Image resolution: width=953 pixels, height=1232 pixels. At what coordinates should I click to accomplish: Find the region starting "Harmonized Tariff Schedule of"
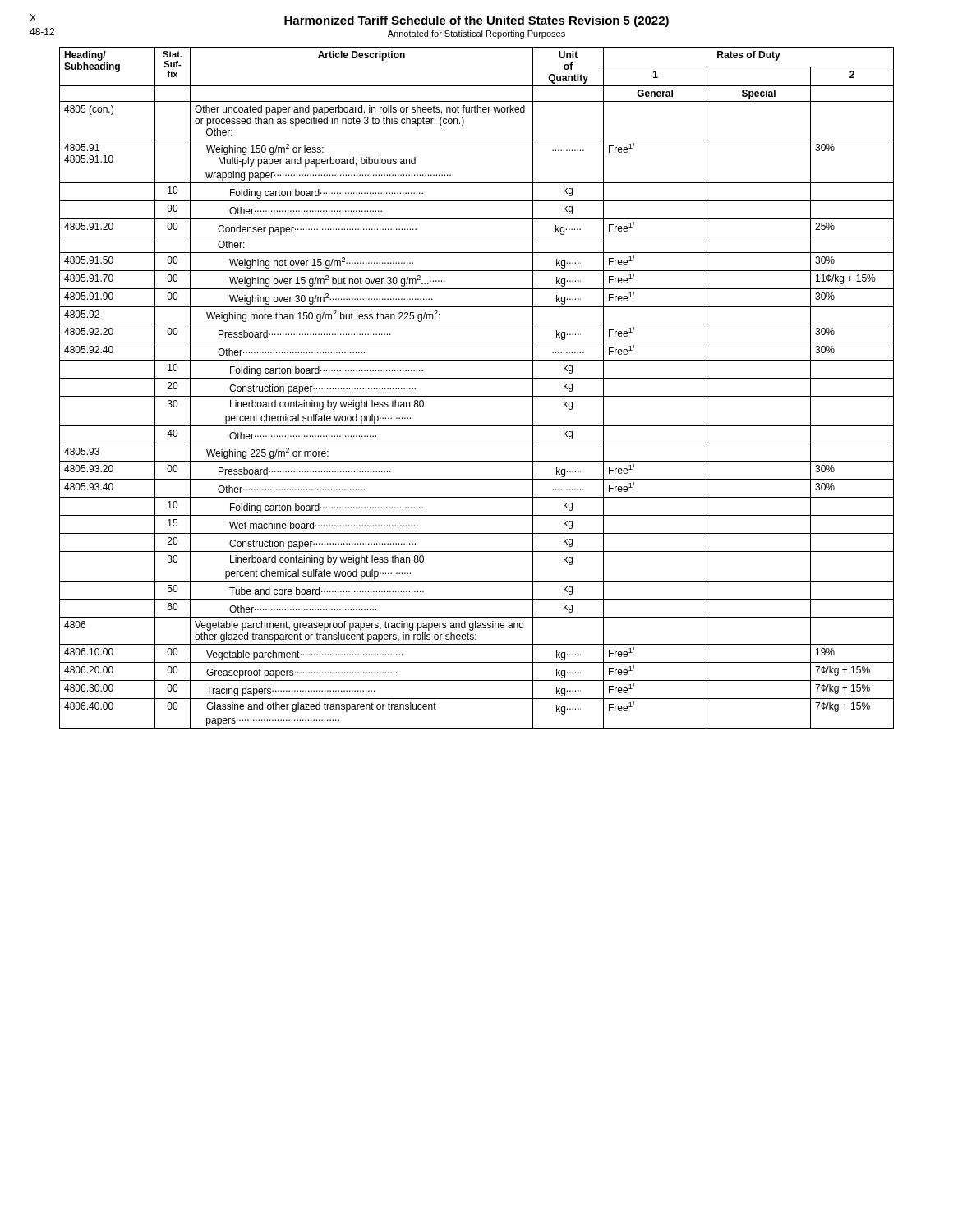pos(476,20)
